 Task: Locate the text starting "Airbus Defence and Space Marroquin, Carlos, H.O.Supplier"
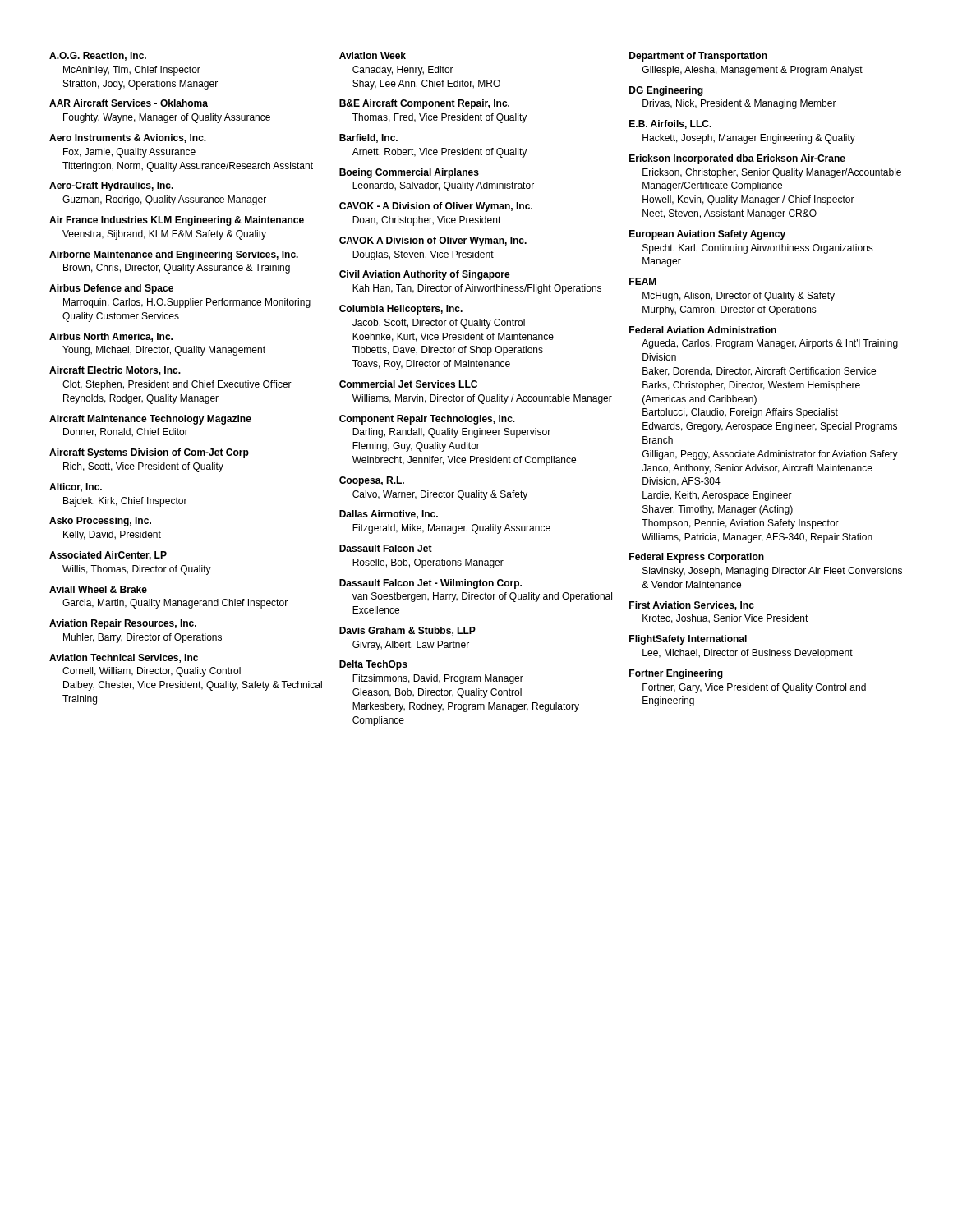click(x=187, y=303)
